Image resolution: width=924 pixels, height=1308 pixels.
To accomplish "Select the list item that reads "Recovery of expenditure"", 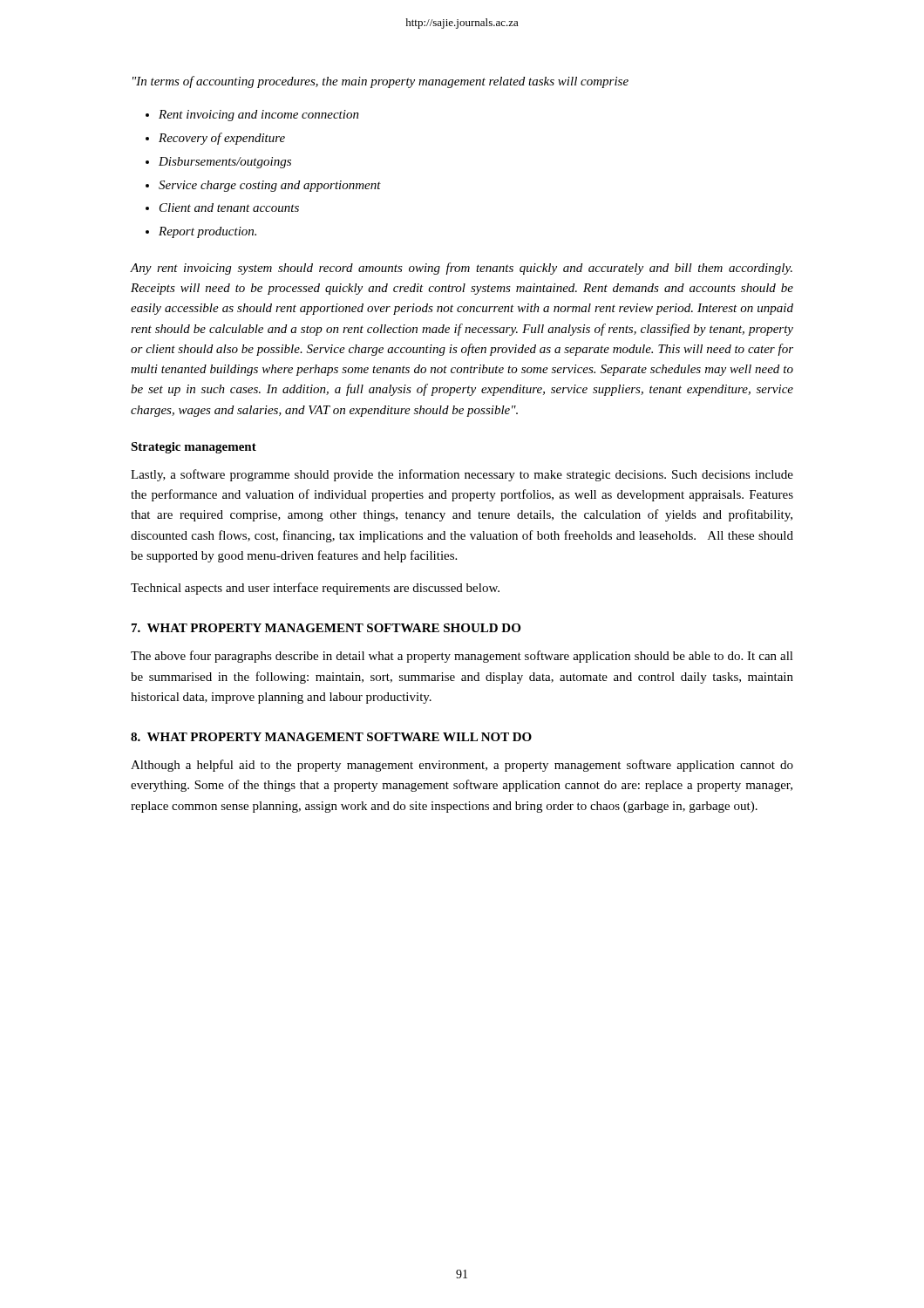I will click(x=222, y=138).
